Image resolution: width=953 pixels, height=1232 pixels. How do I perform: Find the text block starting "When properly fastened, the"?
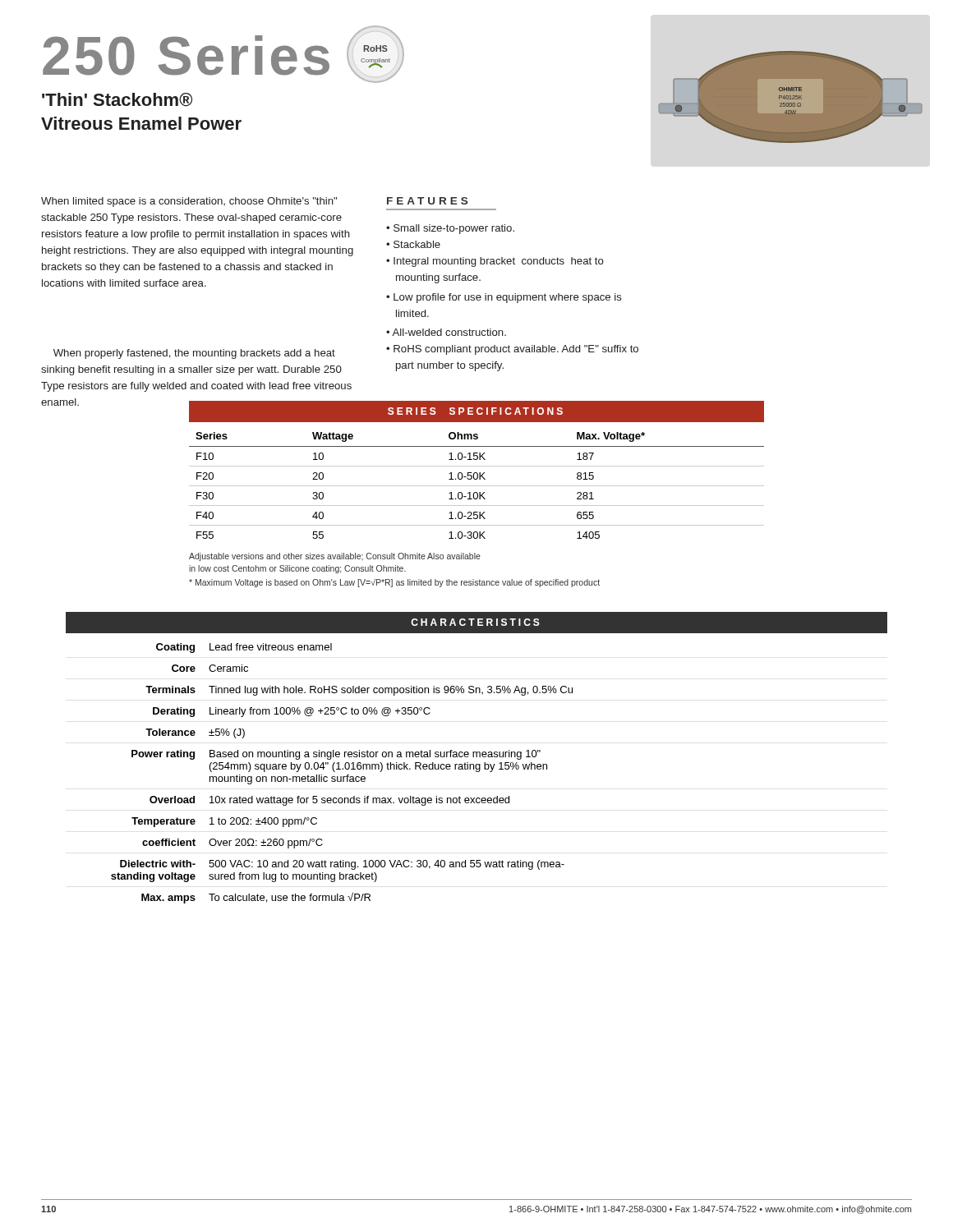196,377
